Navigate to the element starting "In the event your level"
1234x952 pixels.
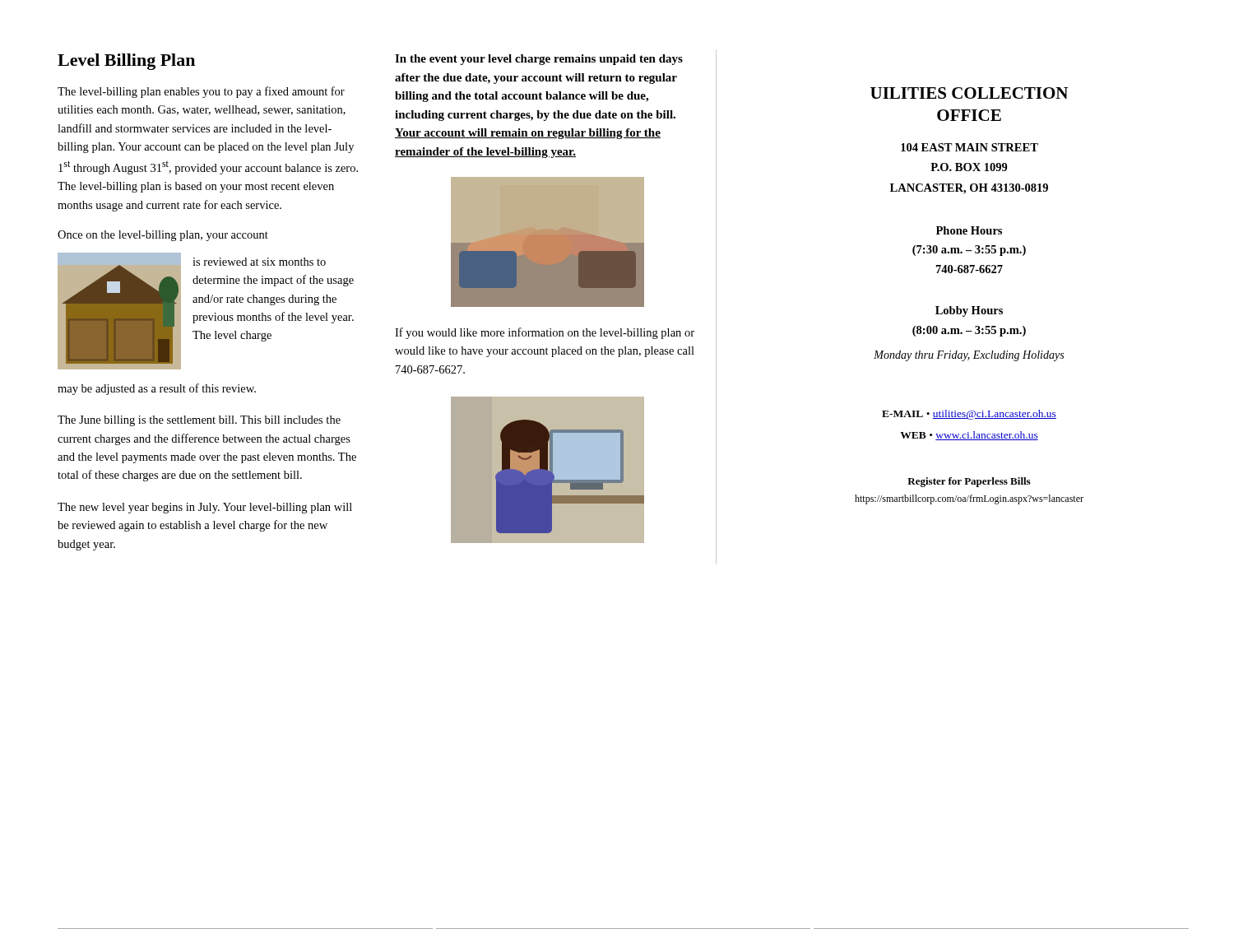[x=539, y=105]
